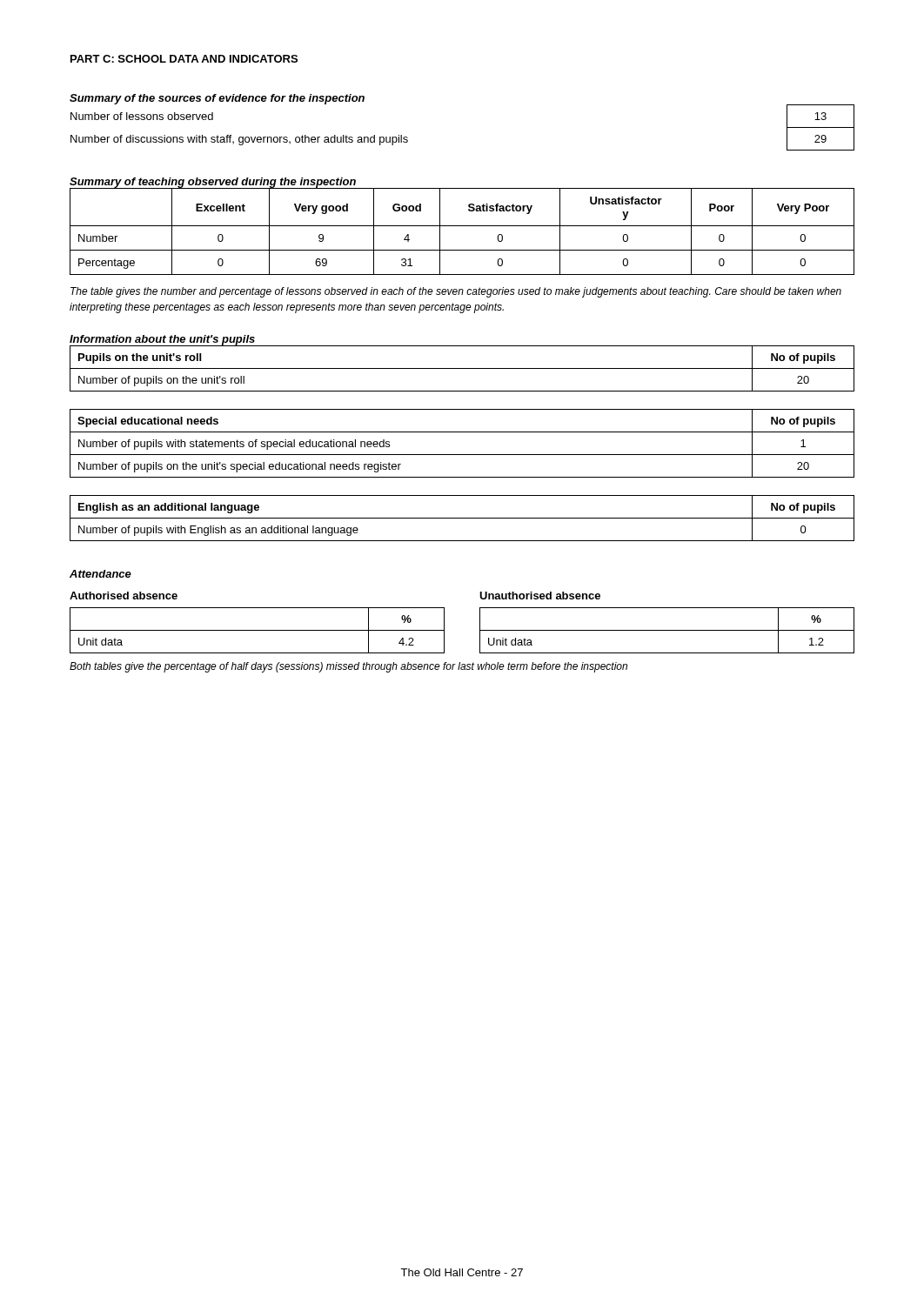Image resolution: width=924 pixels, height=1305 pixels.
Task: Find the element starting "Information about the unit's pupils"
Action: [162, 339]
